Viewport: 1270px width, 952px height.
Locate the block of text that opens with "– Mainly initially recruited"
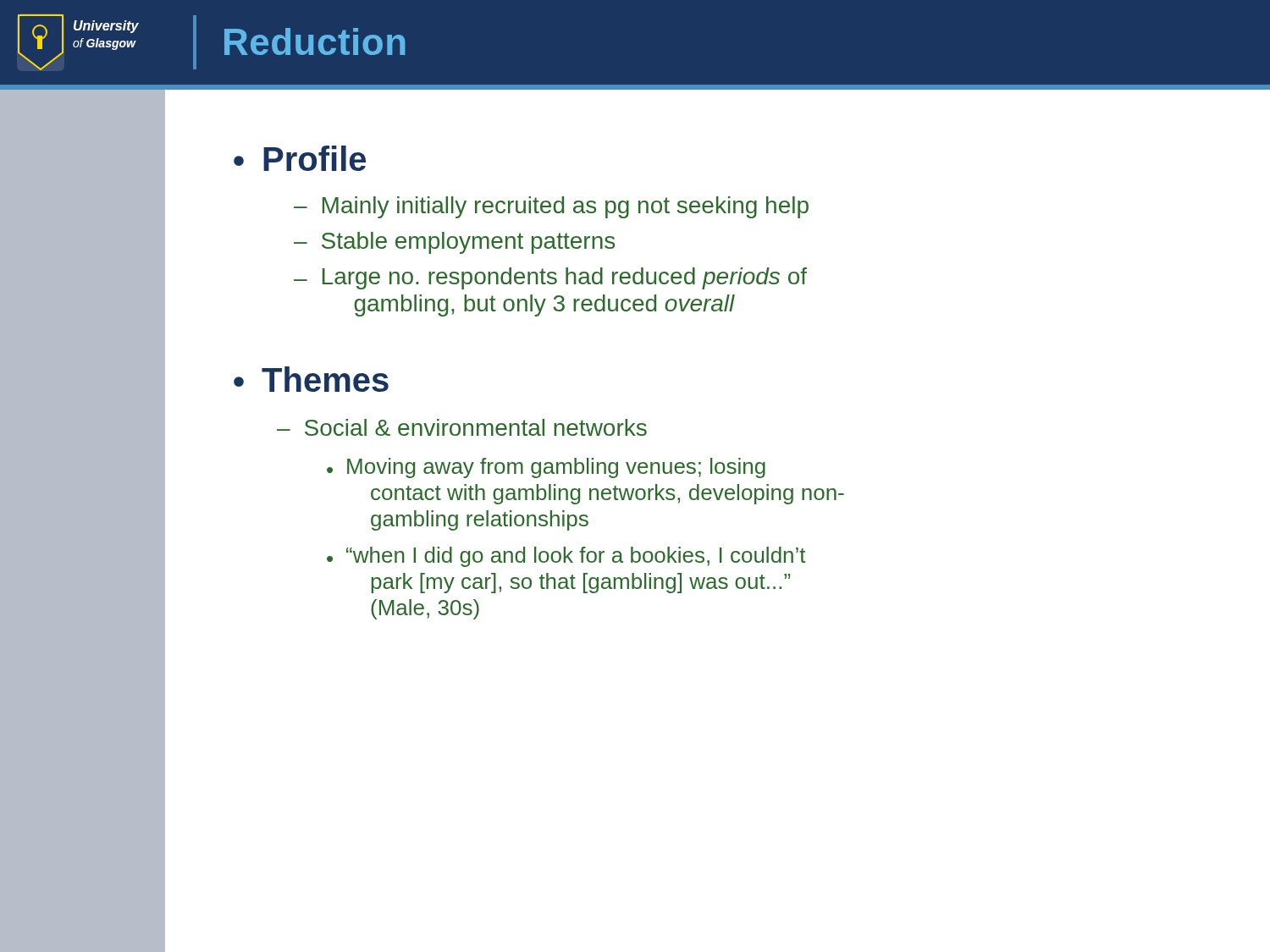point(552,206)
